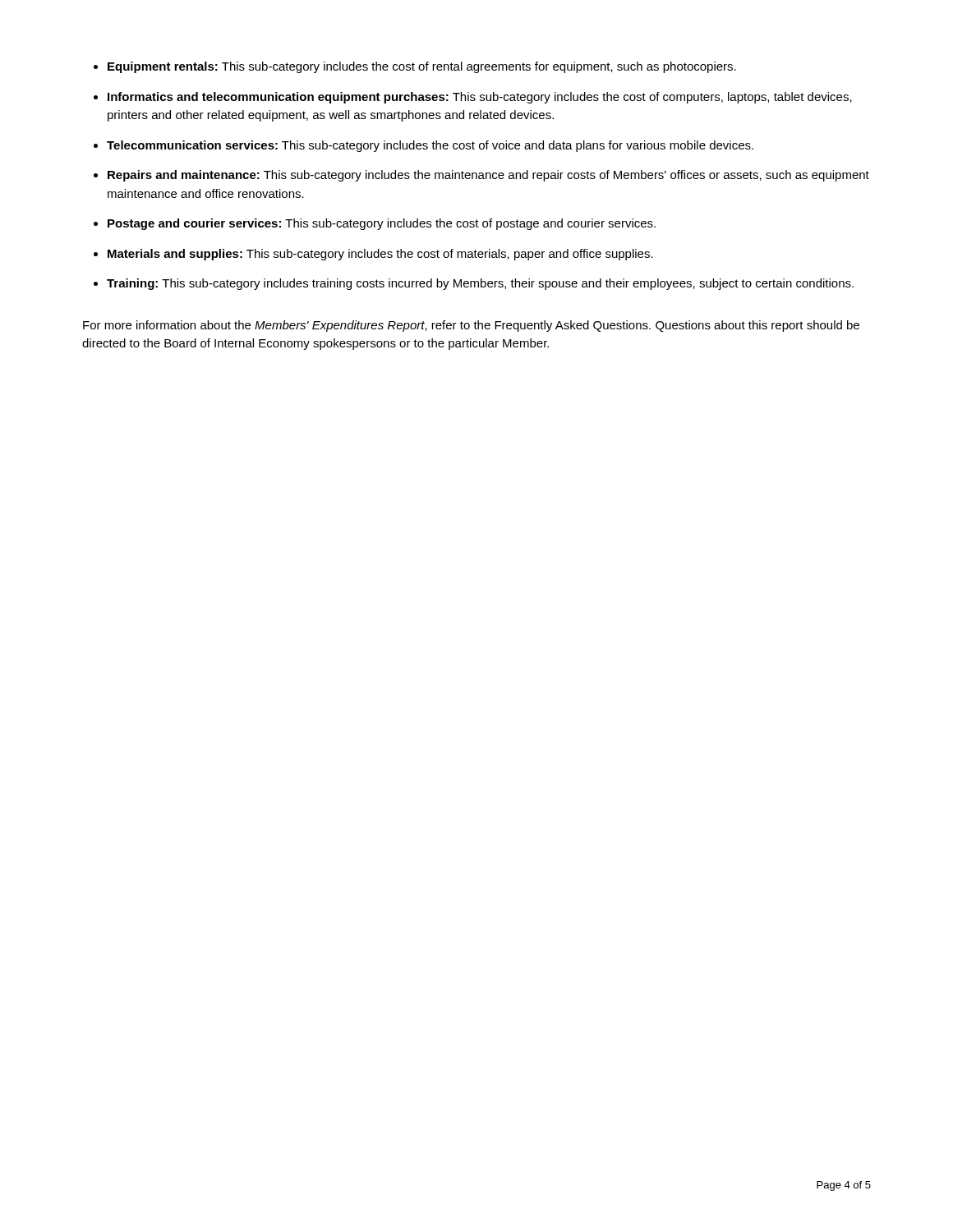Click on the text starting "For more information about the"
Viewport: 953px width, 1232px height.
[x=471, y=334]
